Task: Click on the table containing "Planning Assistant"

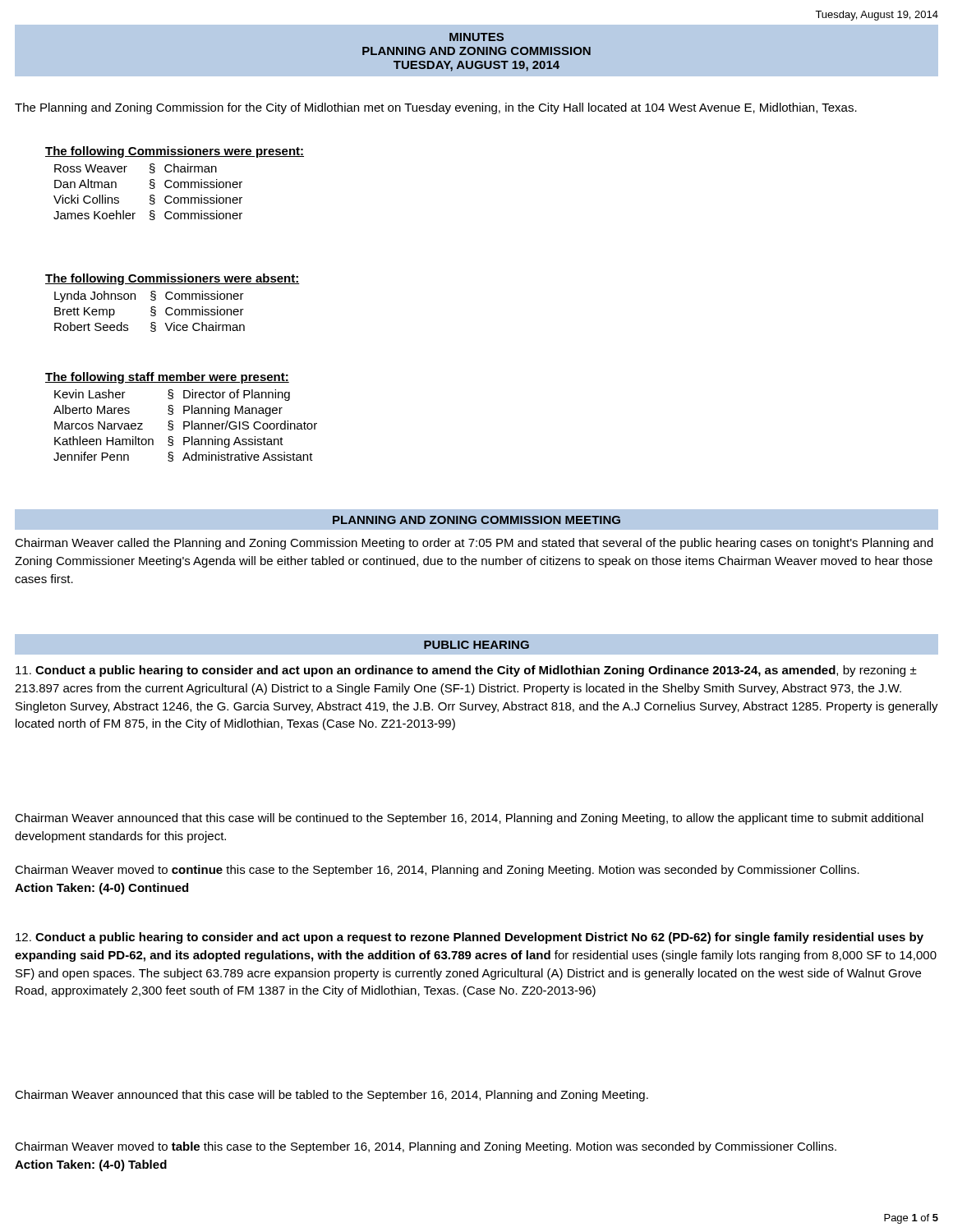Action: 492,425
